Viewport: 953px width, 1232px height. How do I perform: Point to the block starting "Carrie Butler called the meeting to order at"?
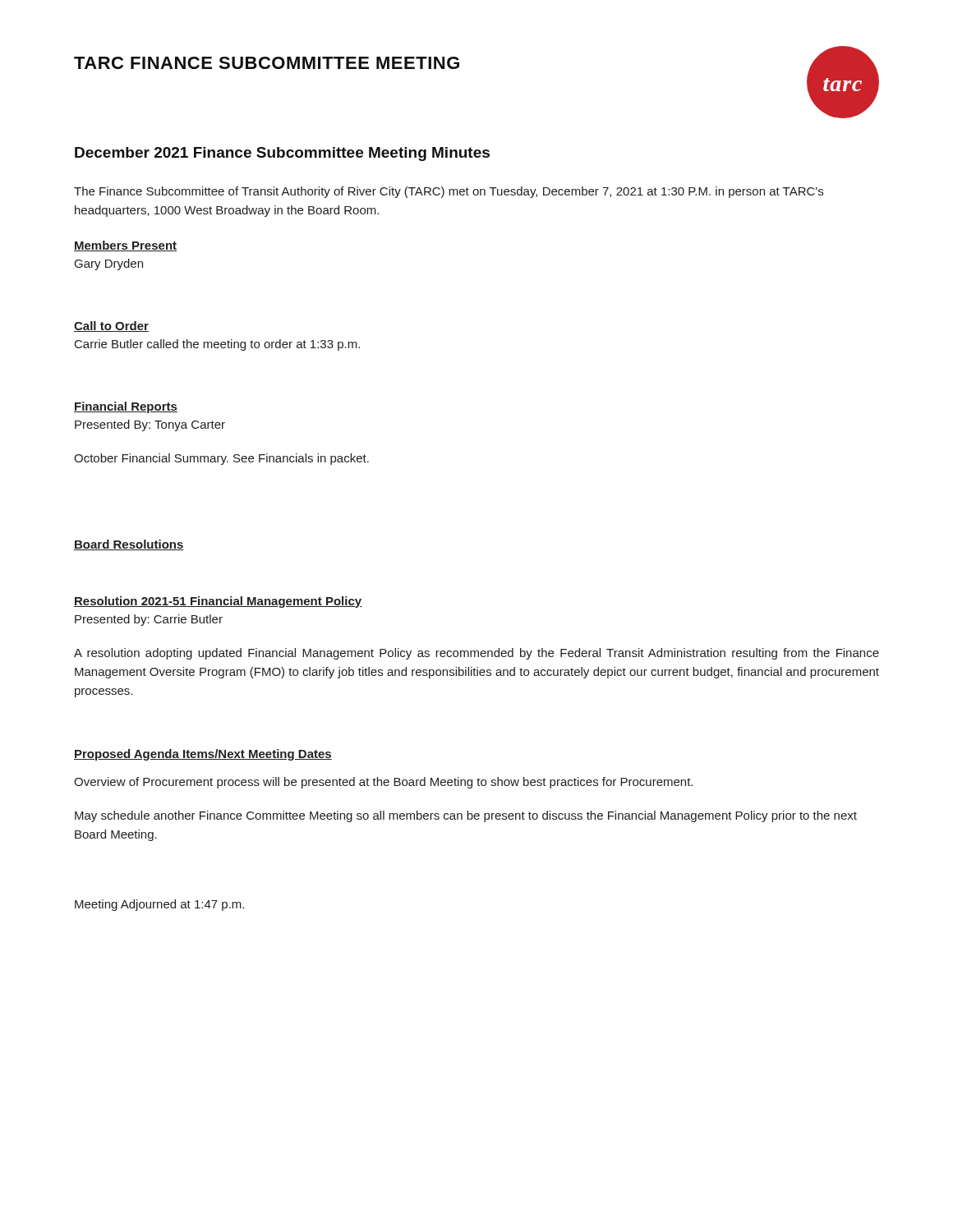pos(217,344)
